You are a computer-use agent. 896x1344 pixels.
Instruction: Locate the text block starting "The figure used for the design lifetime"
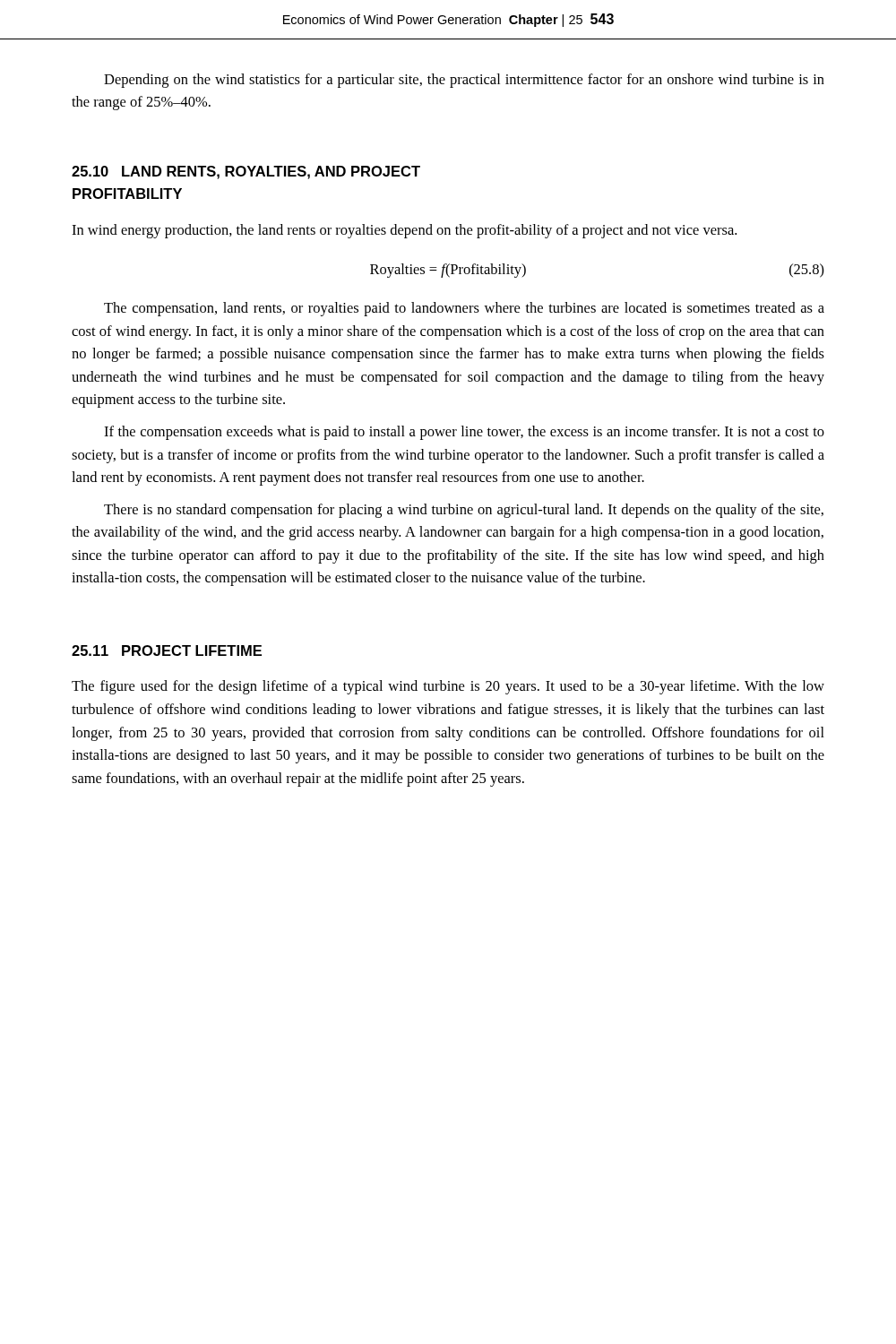point(448,732)
